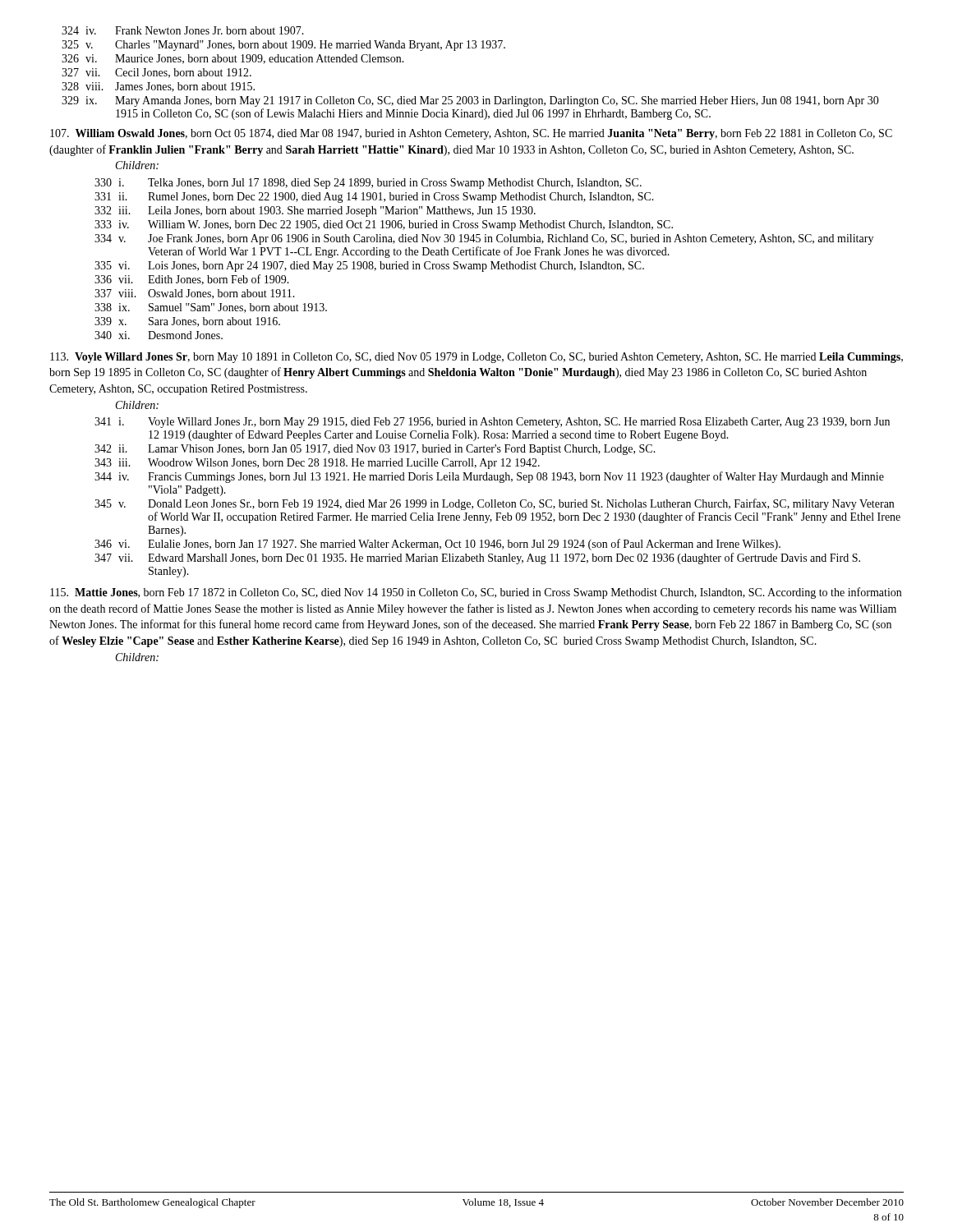The height and width of the screenshot is (1232, 953).
Task: Click on the list item with the text "332 iii. Leila Jones,"
Action: (x=309, y=211)
